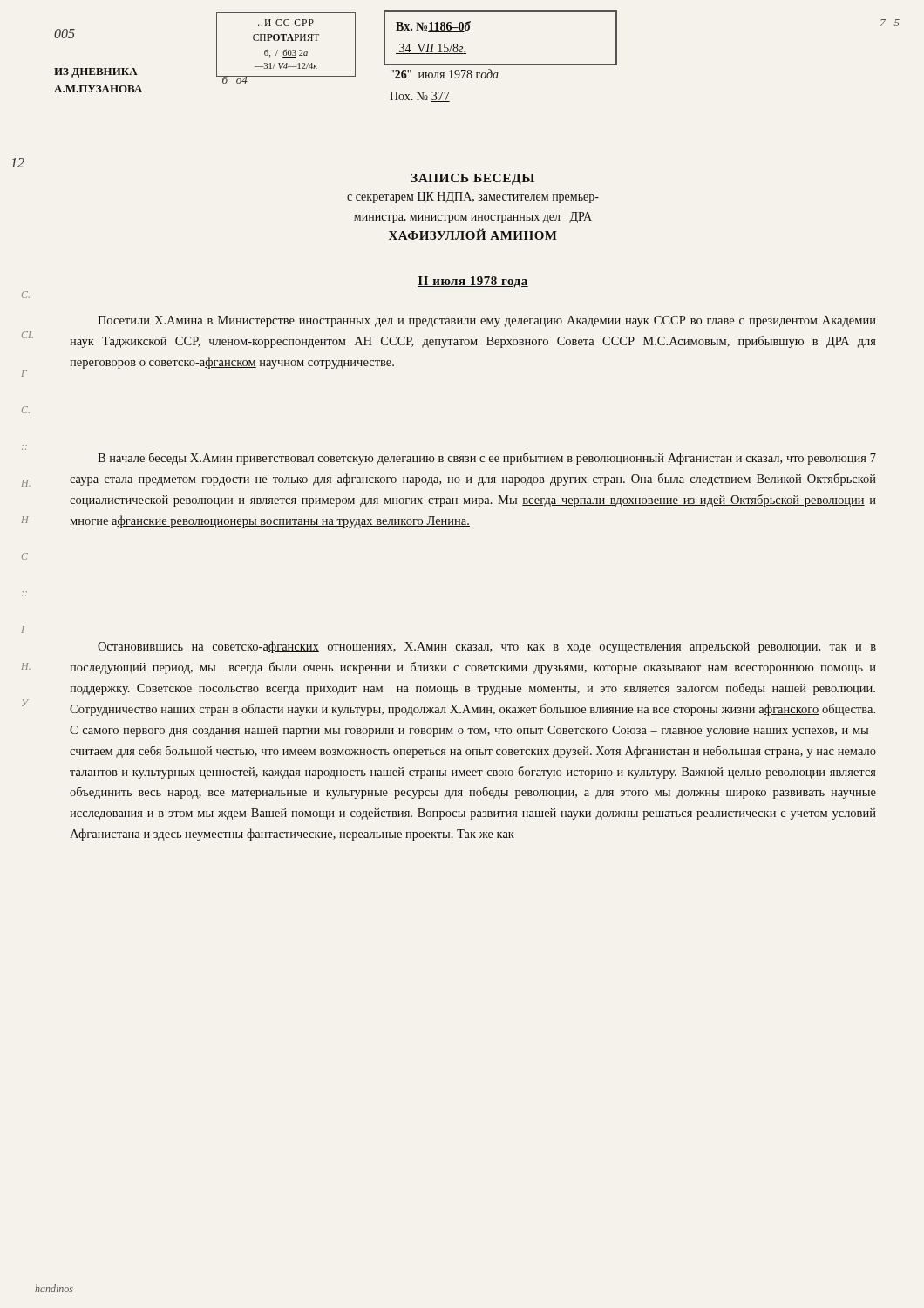
Task: Point to the title beginning "ЗАПИСЬ БЕСЕДЫ с секретарем"
Action: coord(473,207)
